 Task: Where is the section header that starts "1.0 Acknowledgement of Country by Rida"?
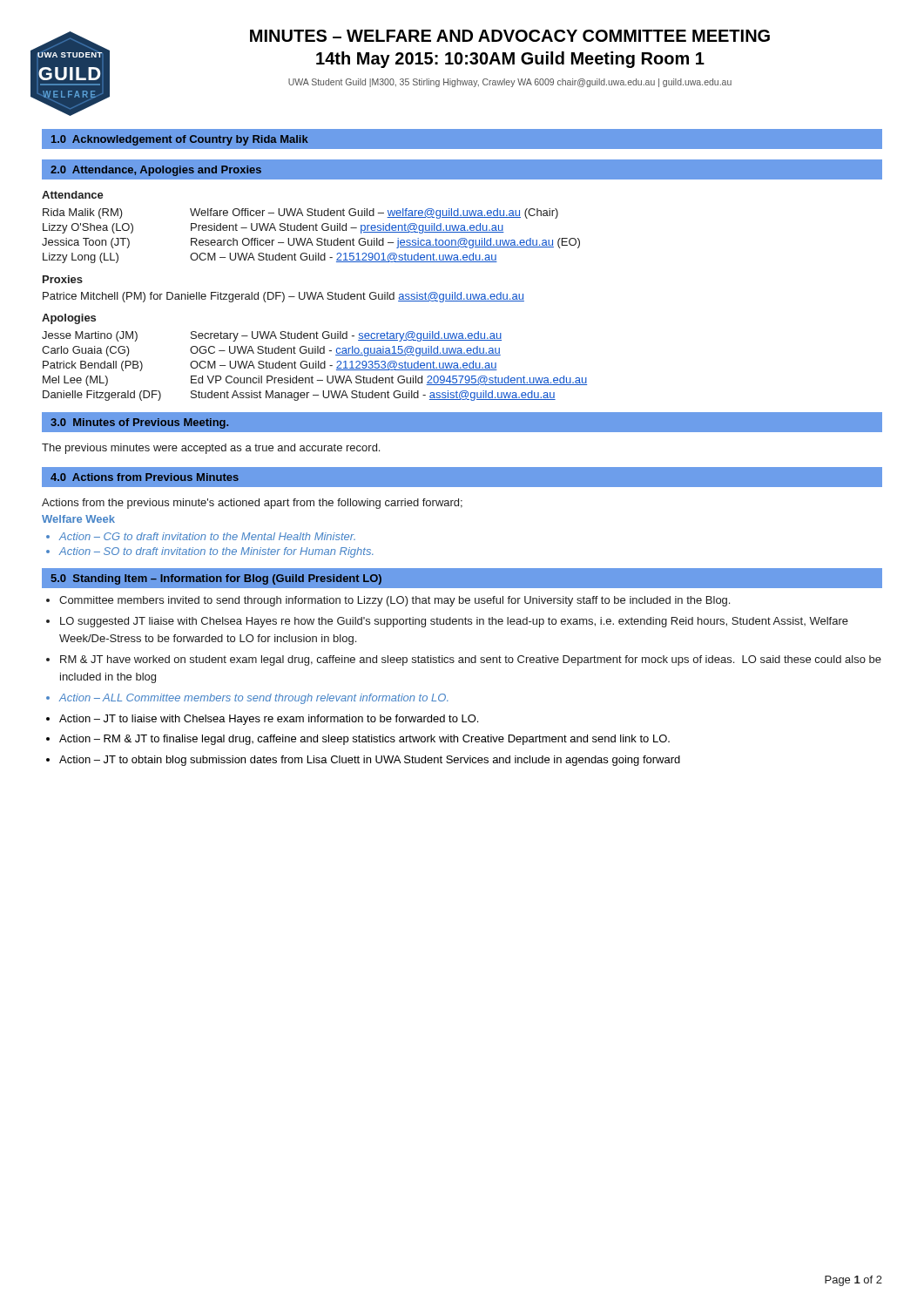[x=179, y=139]
